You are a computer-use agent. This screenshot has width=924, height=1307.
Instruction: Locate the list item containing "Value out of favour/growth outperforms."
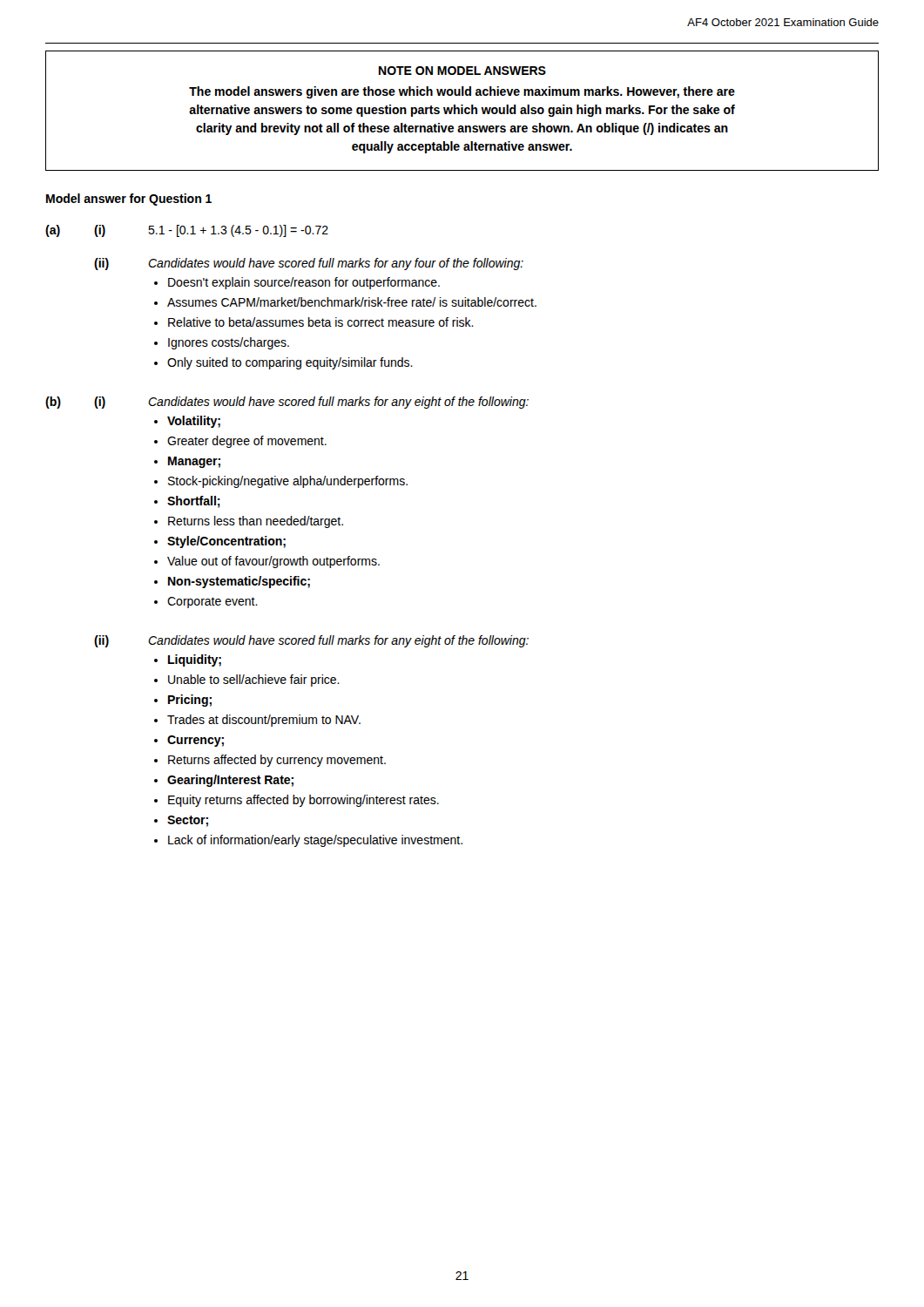(274, 561)
